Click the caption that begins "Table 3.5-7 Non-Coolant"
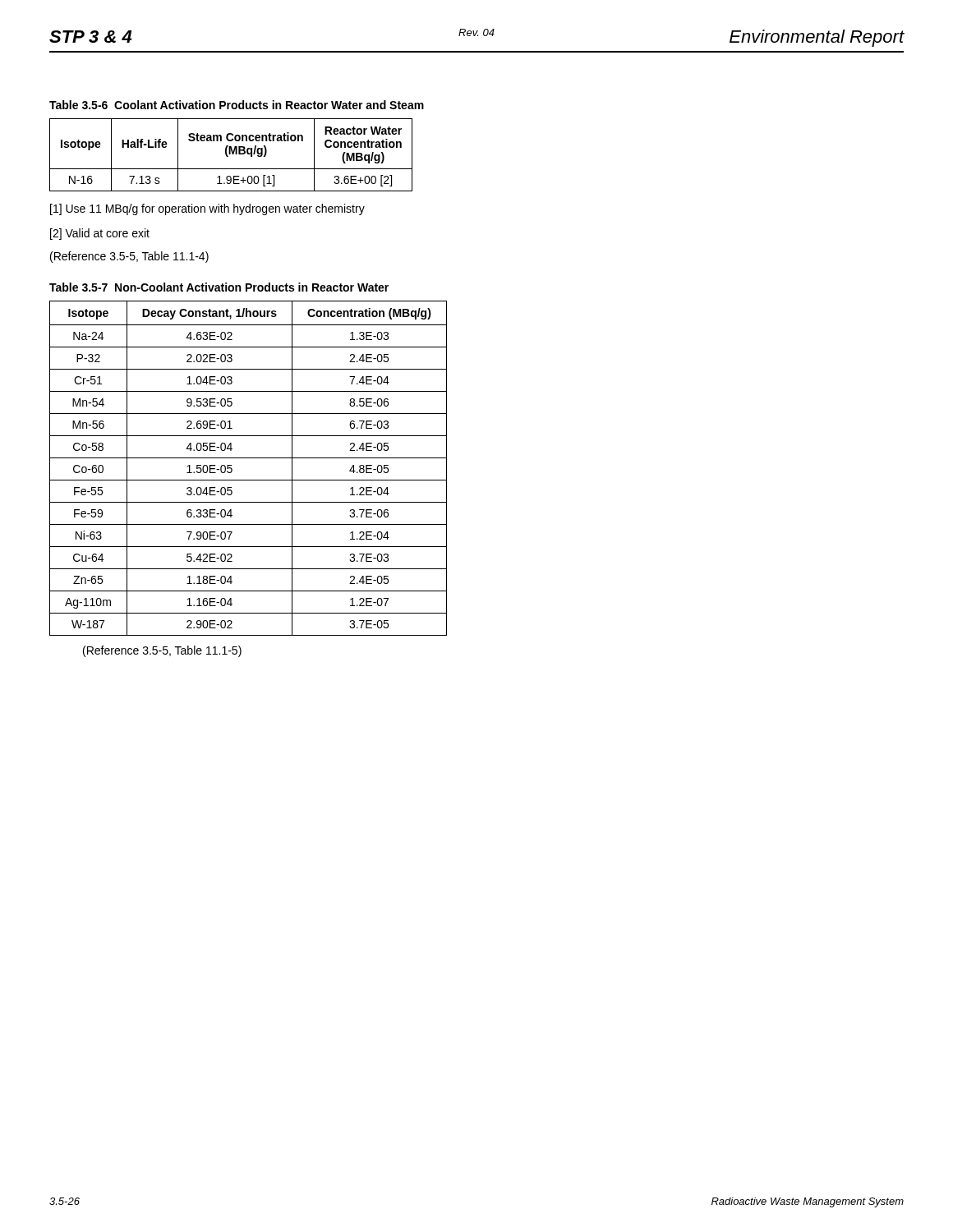953x1232 pixels. (219, 287)
